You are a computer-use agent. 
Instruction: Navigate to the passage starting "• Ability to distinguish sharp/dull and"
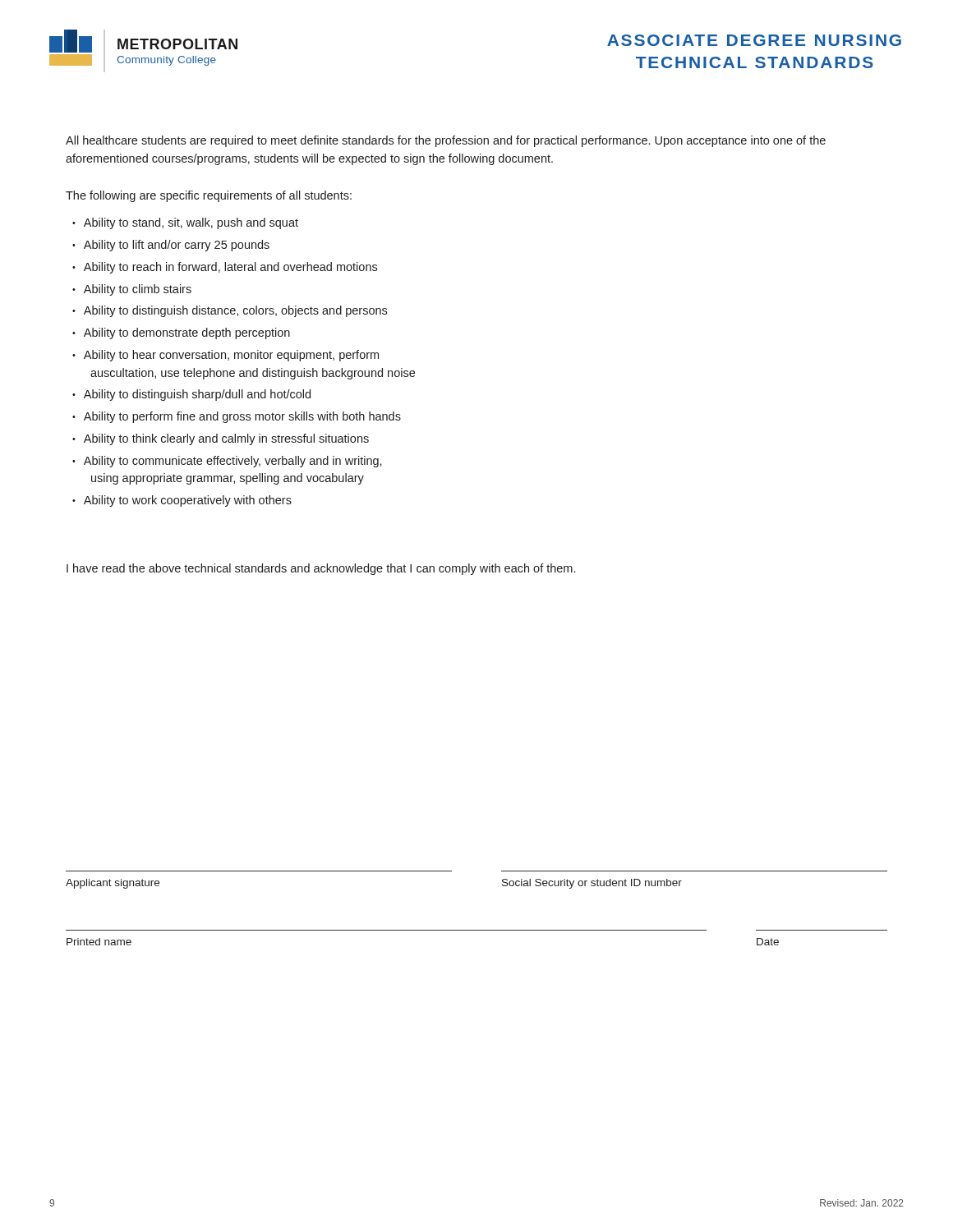[191, 395]
